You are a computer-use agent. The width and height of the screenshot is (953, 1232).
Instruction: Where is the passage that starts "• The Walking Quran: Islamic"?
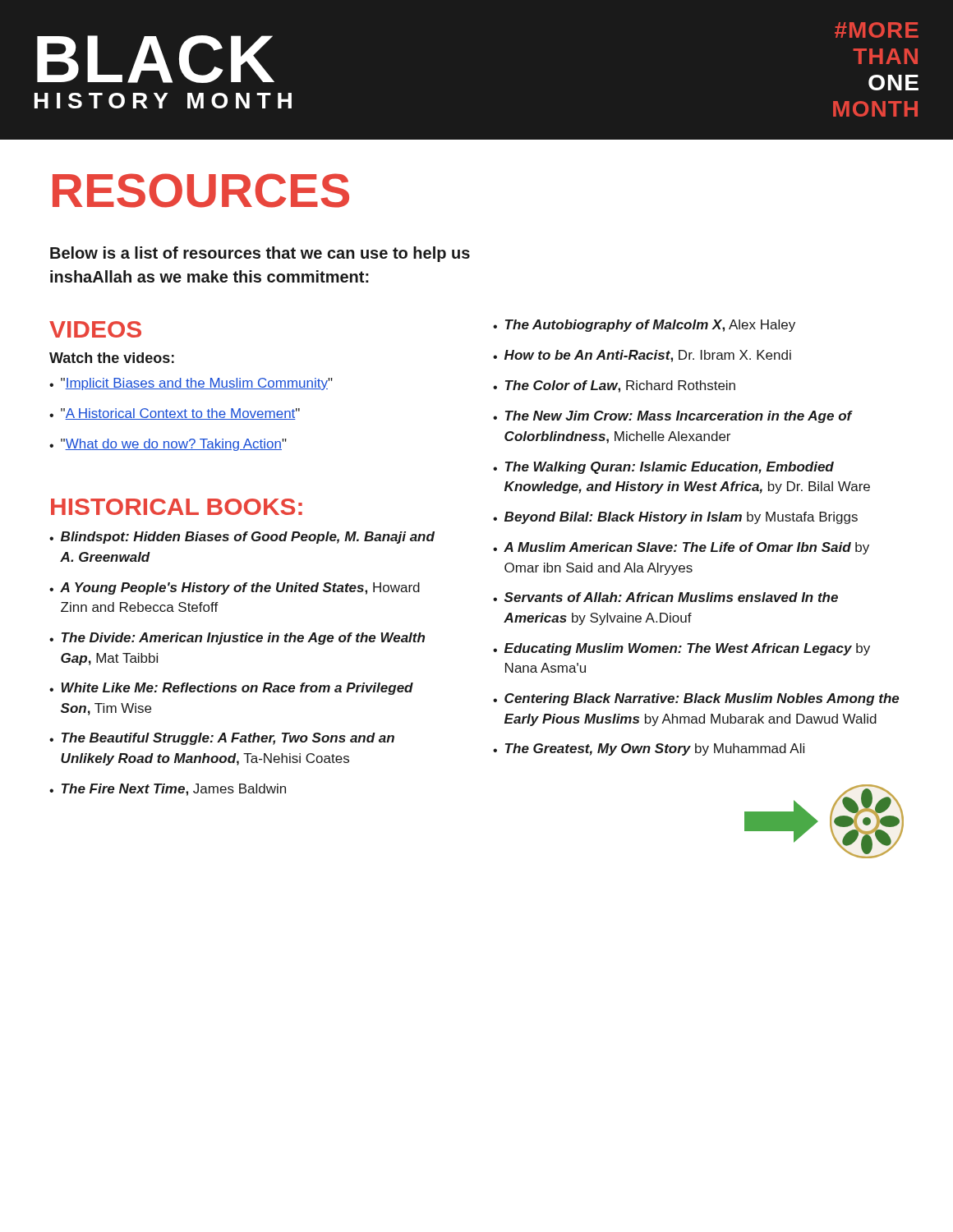(698, 477)
